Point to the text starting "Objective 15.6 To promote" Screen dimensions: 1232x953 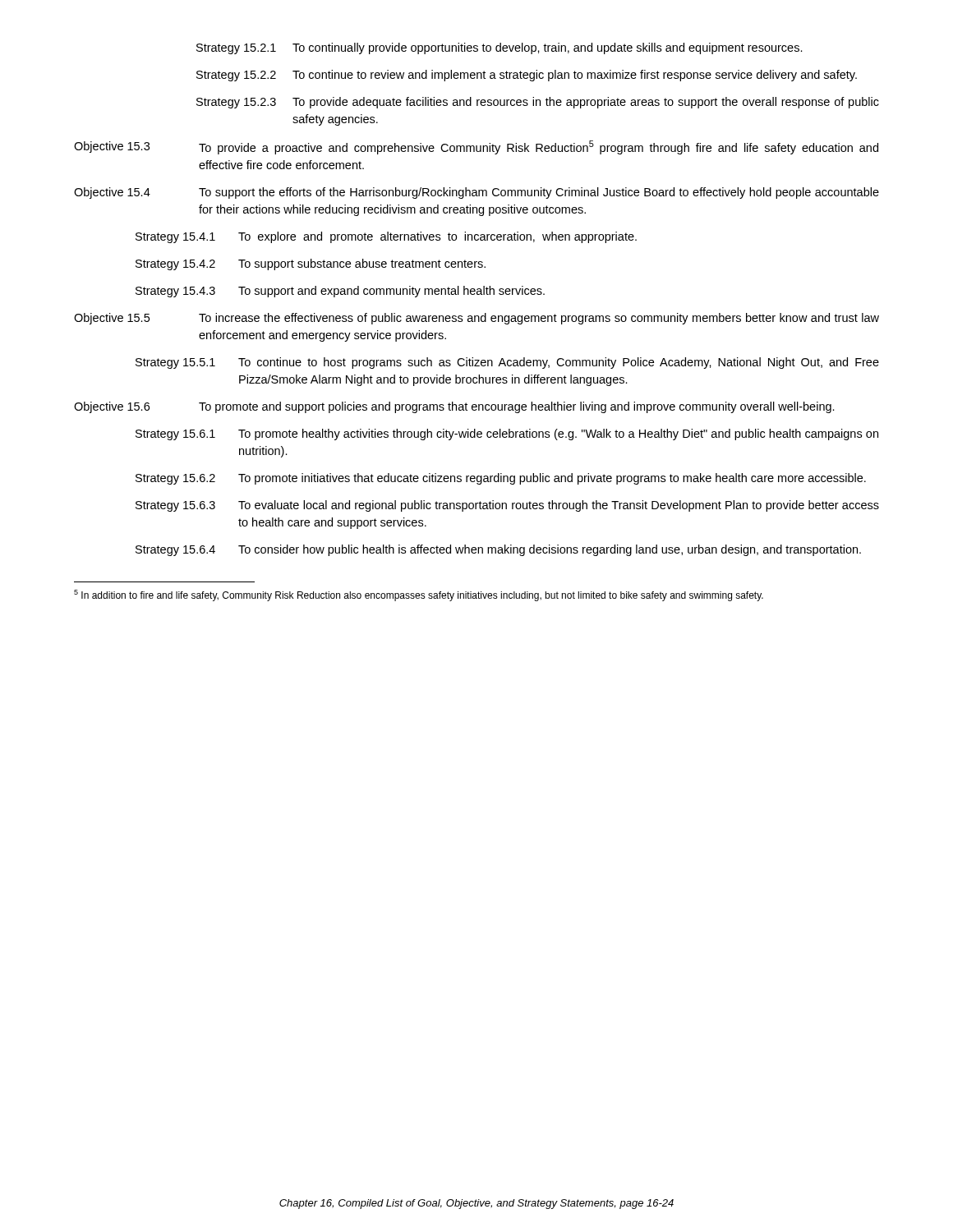pyautogui.click(x=476, y=407)
